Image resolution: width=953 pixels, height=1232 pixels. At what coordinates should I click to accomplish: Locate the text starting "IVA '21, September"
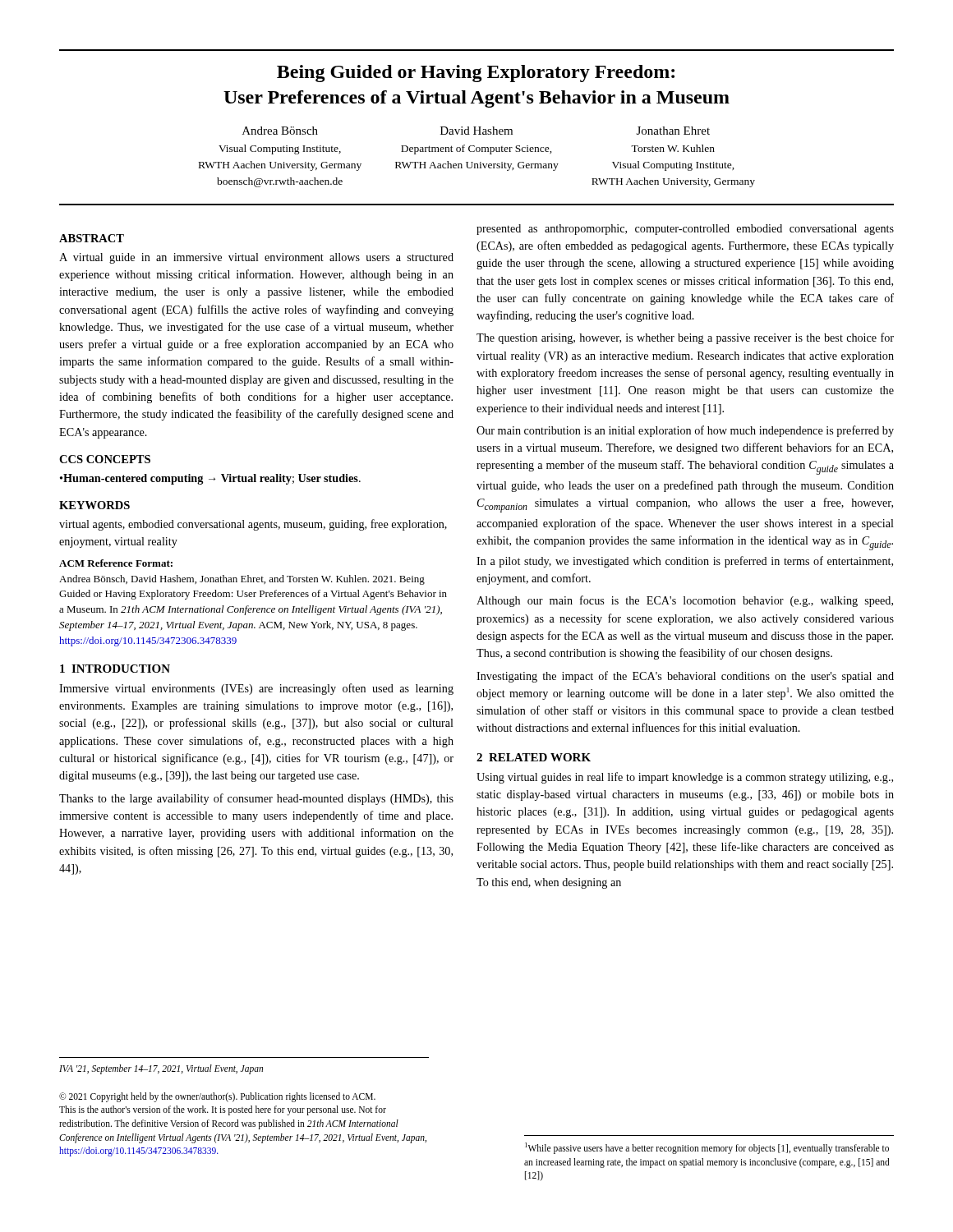pos(243,1110)
